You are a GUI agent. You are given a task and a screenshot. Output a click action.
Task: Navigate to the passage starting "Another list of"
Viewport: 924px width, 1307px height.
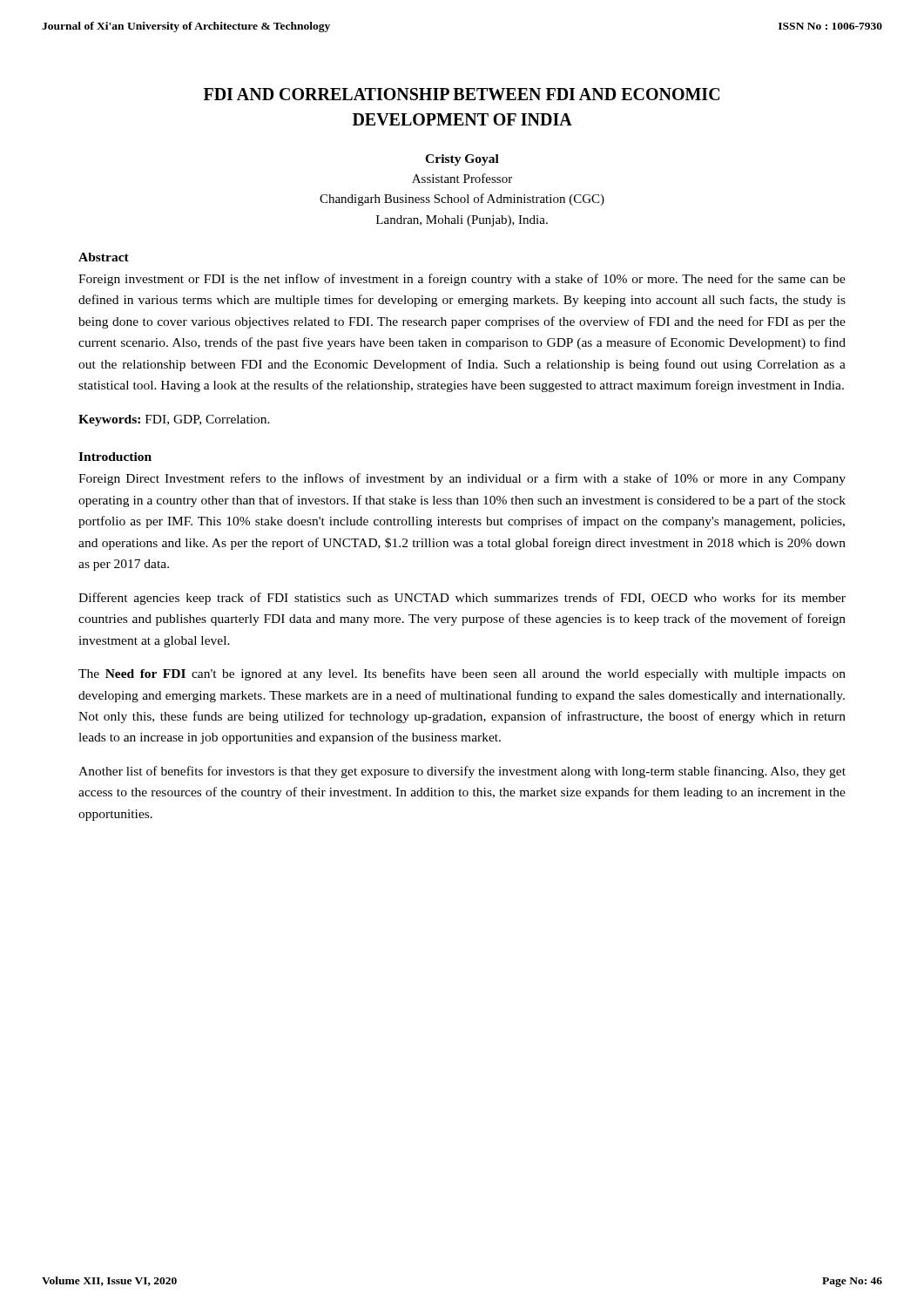tap(462, 792)
